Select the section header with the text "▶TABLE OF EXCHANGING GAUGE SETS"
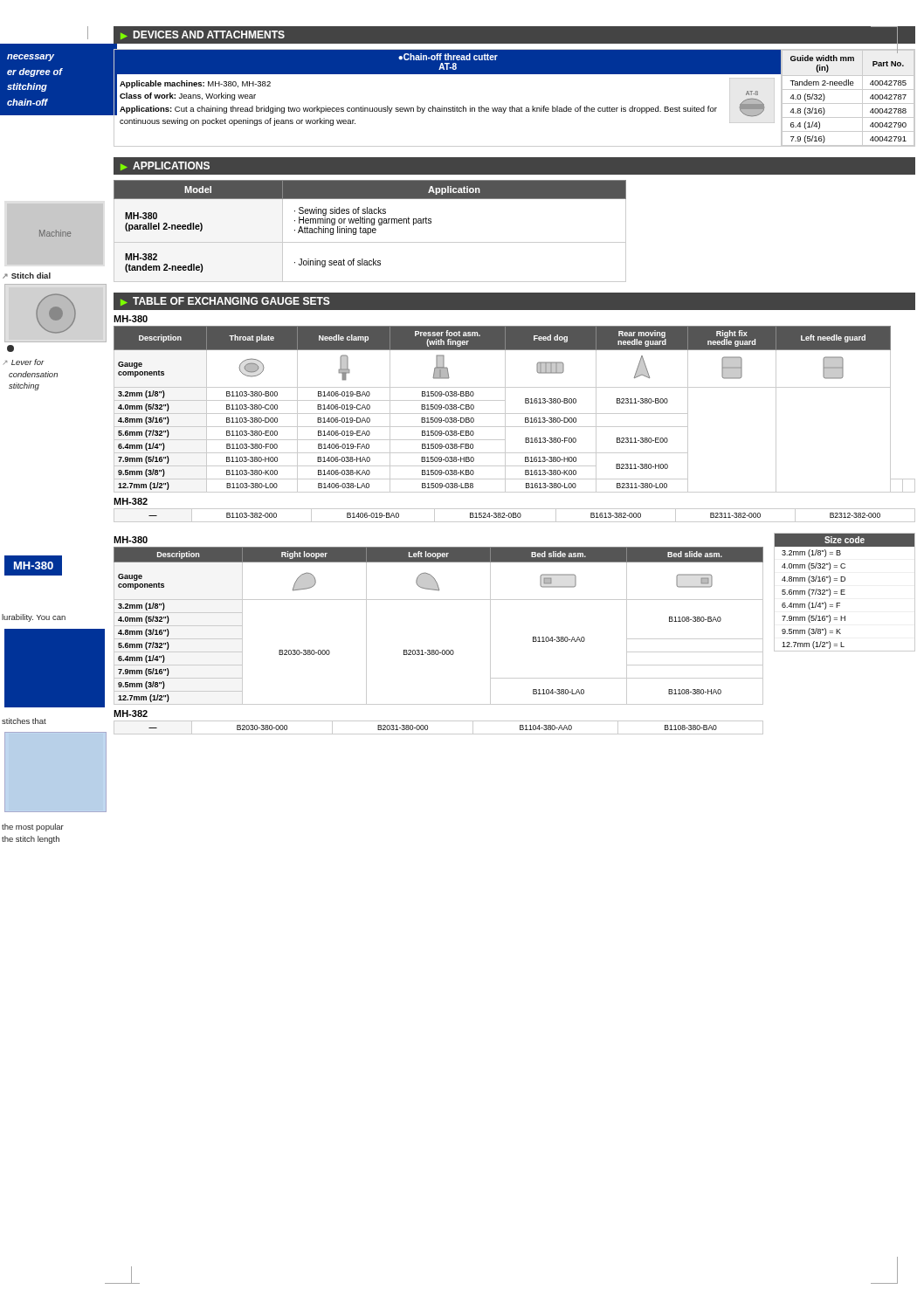The height and width of the screenshot is (1310, 924). pyautogui.click(x=225, y=301)
